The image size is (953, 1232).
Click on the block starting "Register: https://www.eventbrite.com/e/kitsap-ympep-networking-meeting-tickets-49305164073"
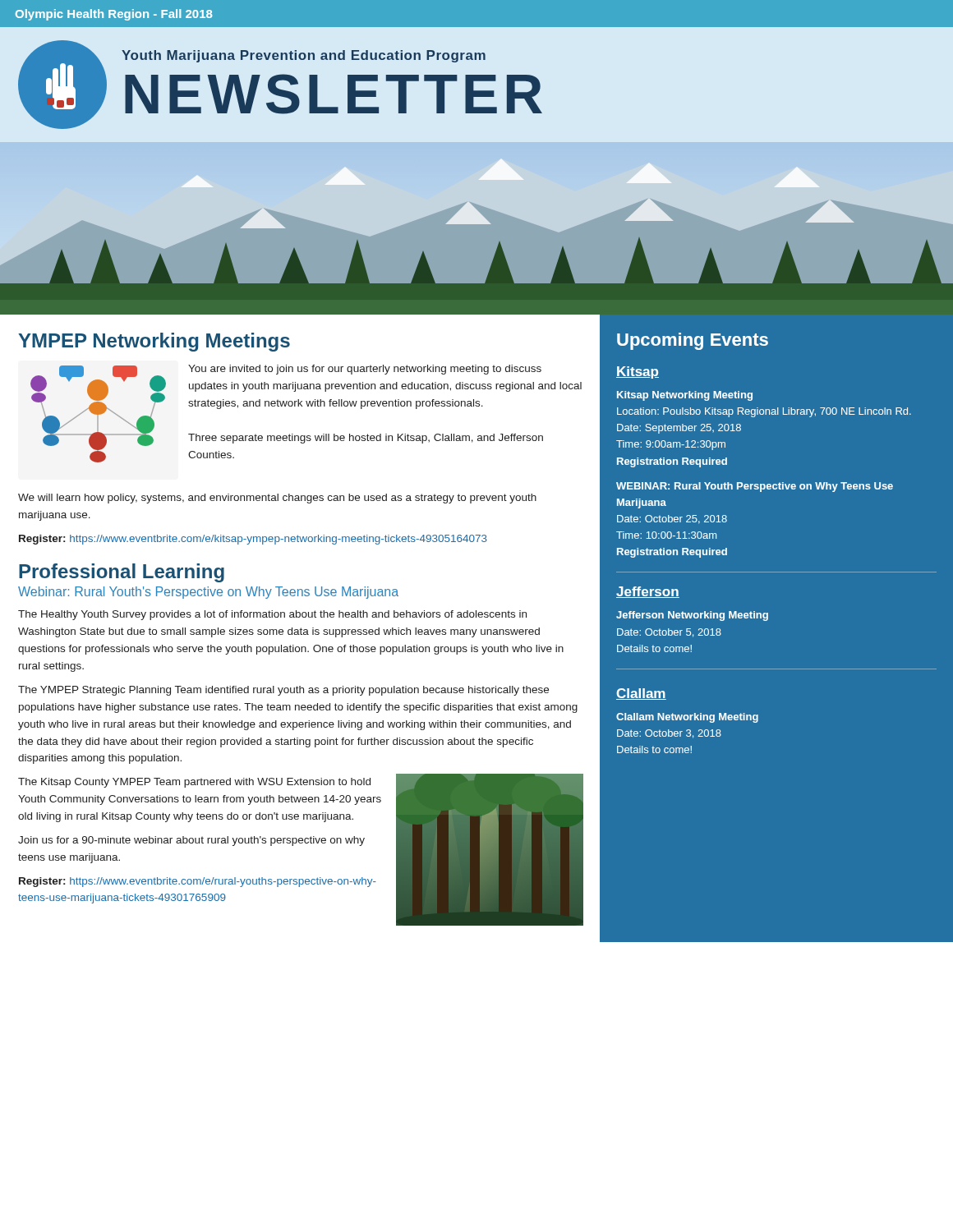click(253, 538)
